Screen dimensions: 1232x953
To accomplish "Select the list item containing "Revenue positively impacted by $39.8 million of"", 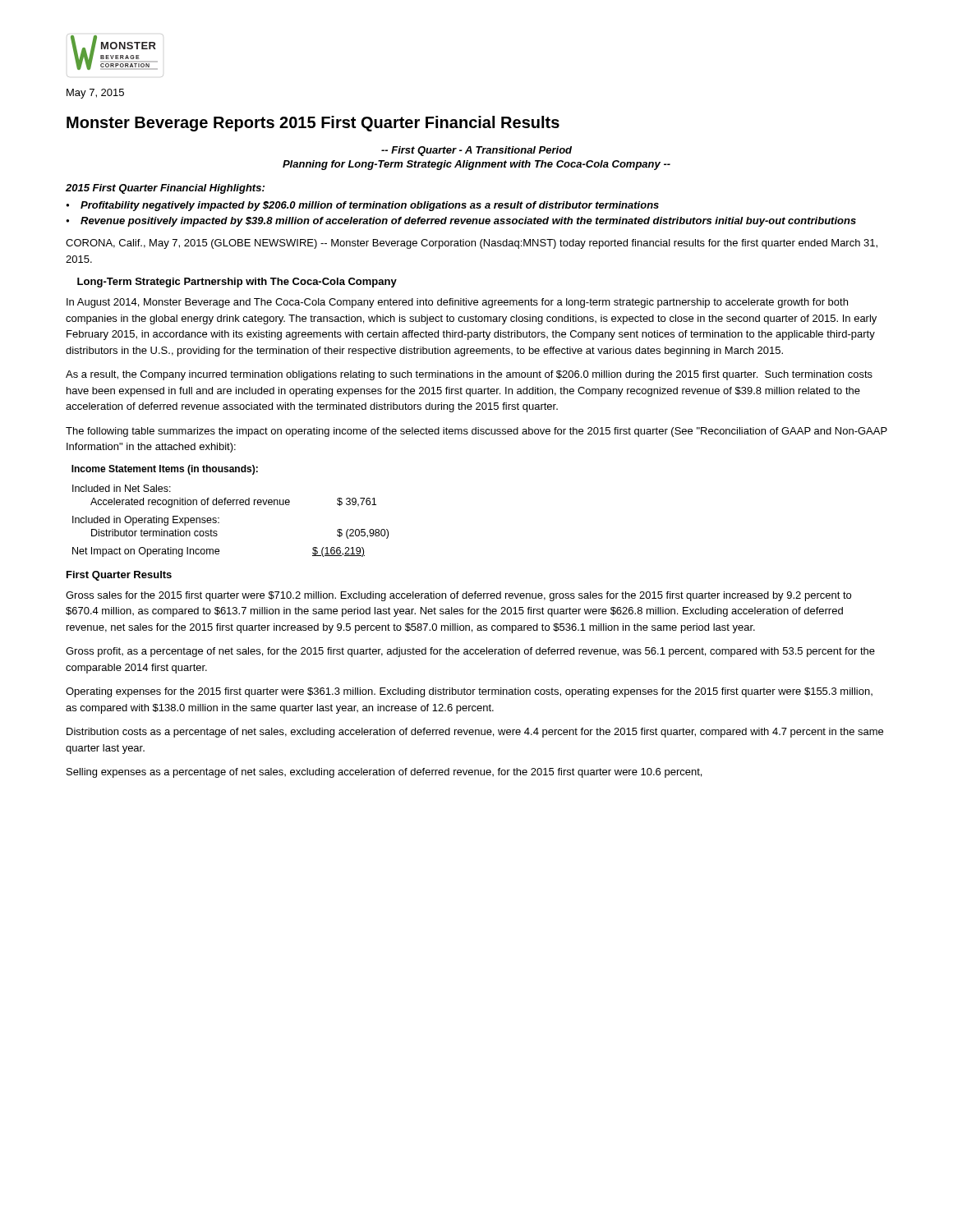I will [x=468, y=221].
